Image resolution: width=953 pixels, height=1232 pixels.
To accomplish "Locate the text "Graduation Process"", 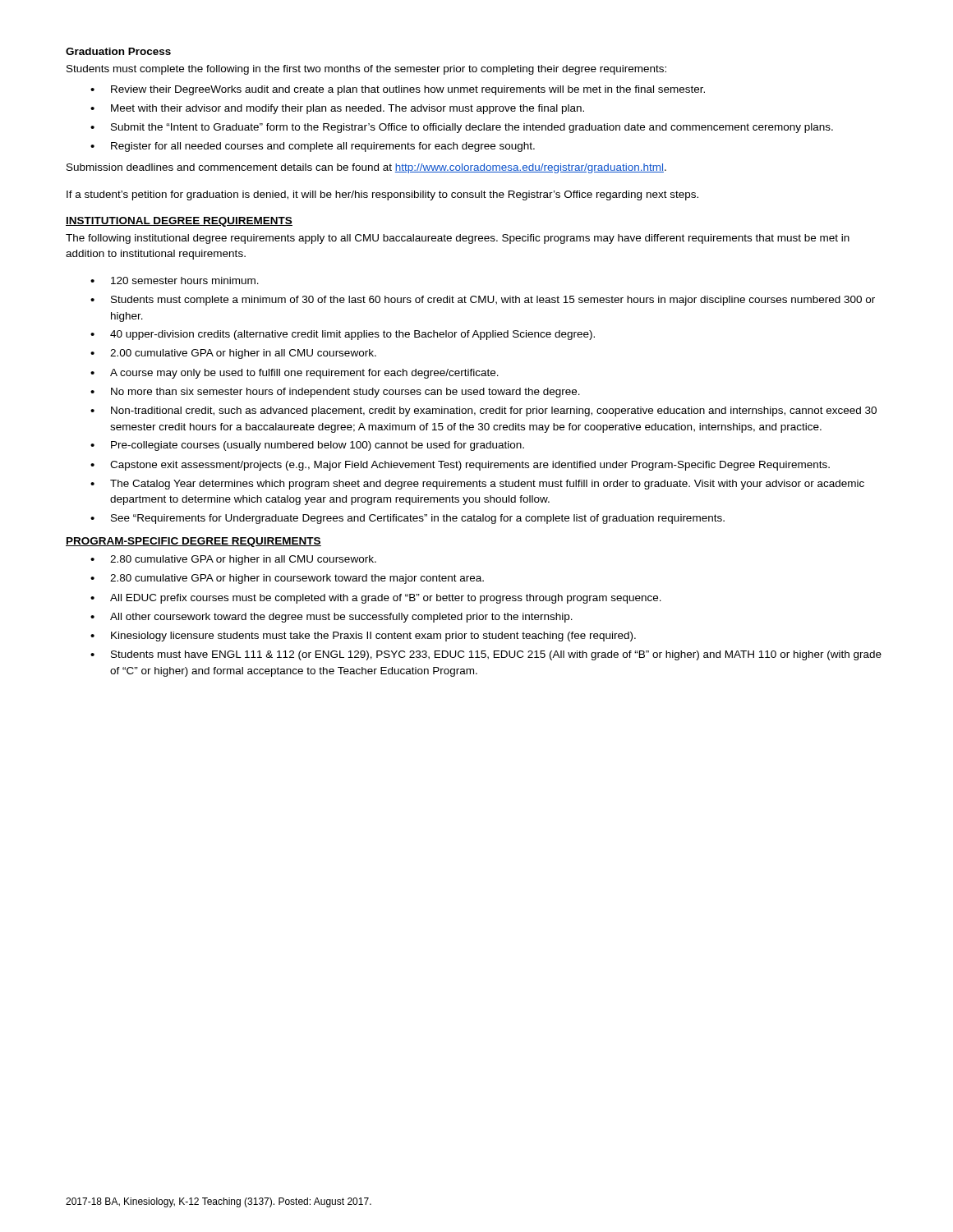I will point(118,51).
